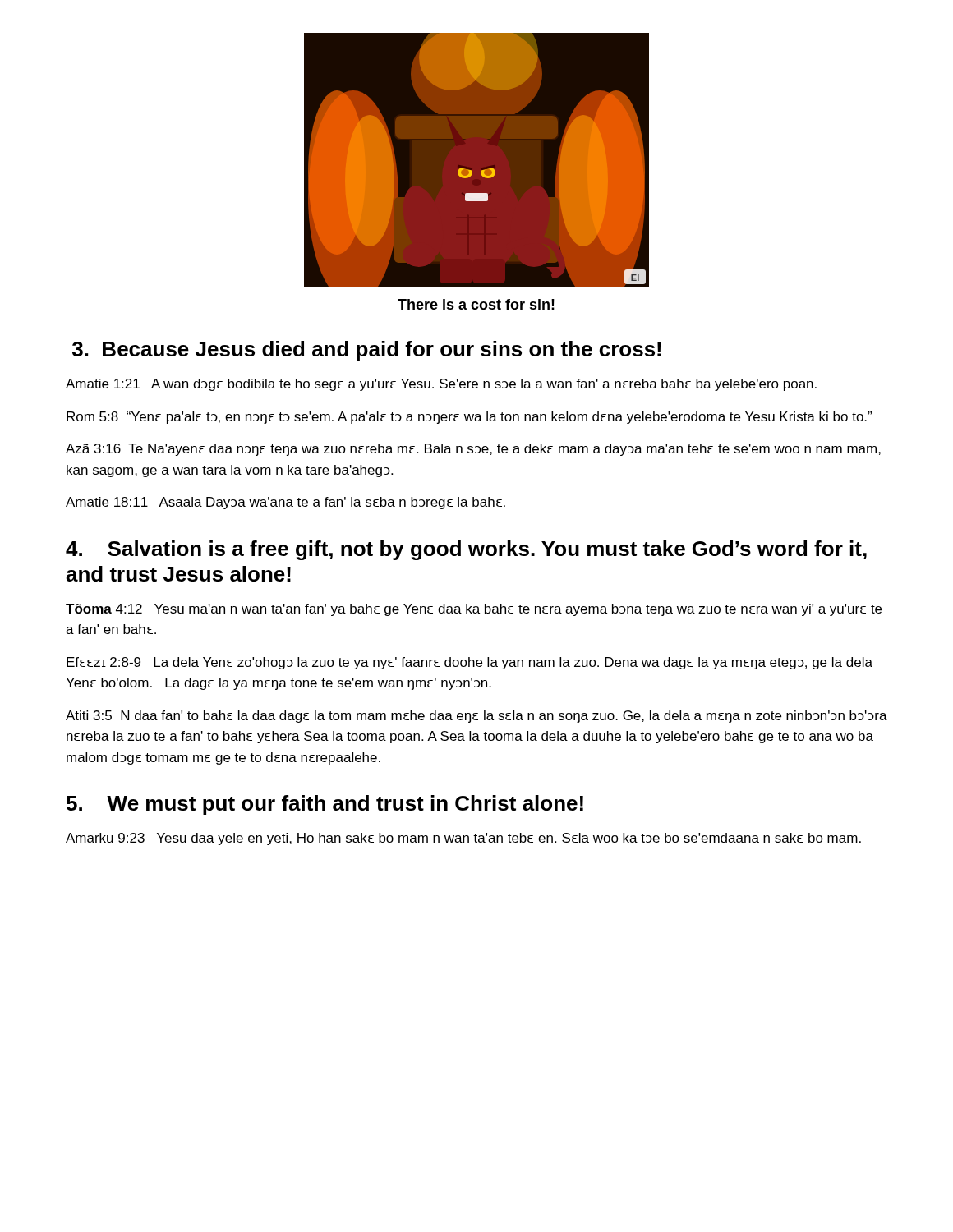Click on the section header containing "3. Because Jesus died and paid"

point(364,349)
